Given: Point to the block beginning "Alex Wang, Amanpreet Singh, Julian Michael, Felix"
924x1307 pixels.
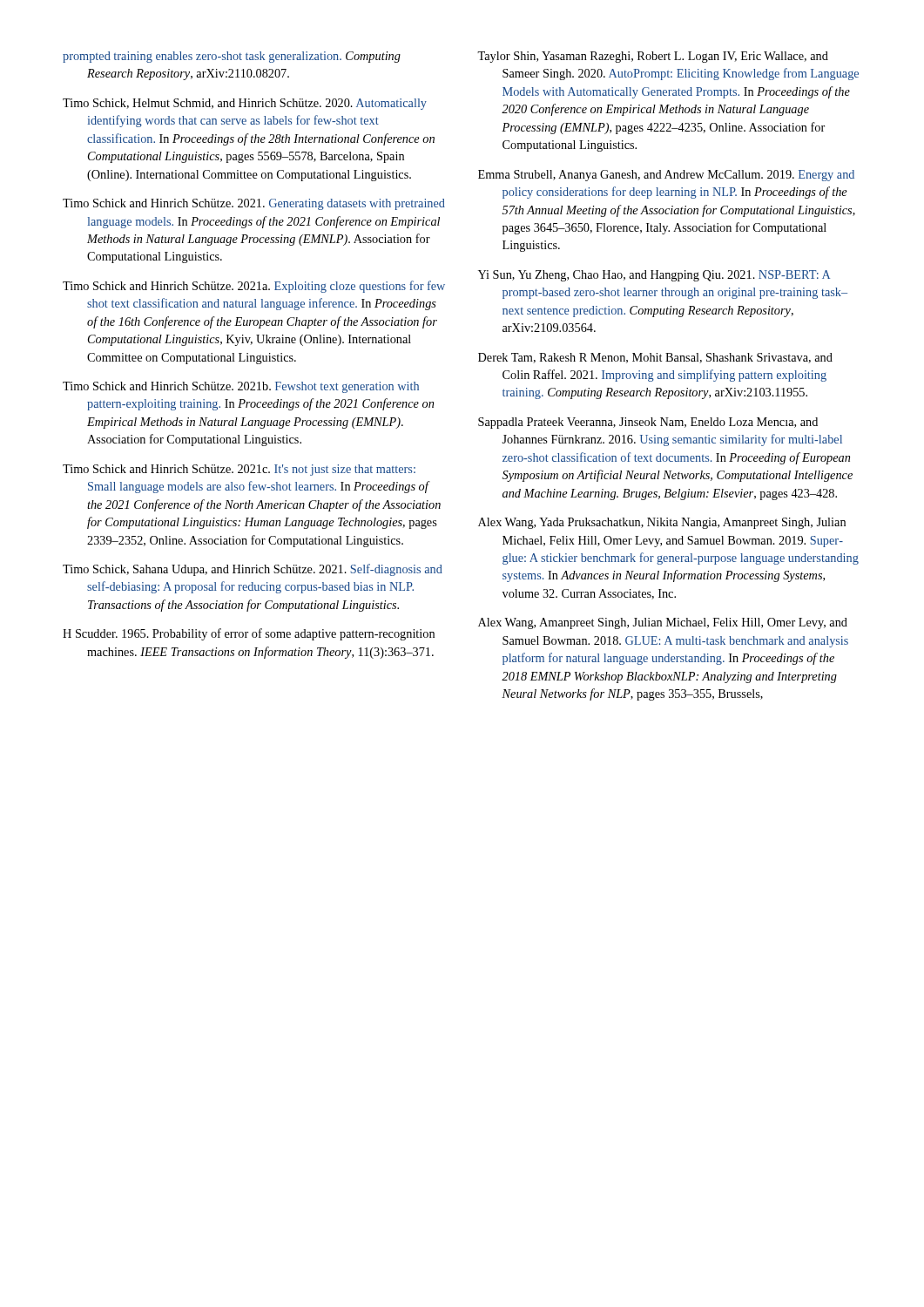Looking at the screenshot, I should tap(663, 658).
